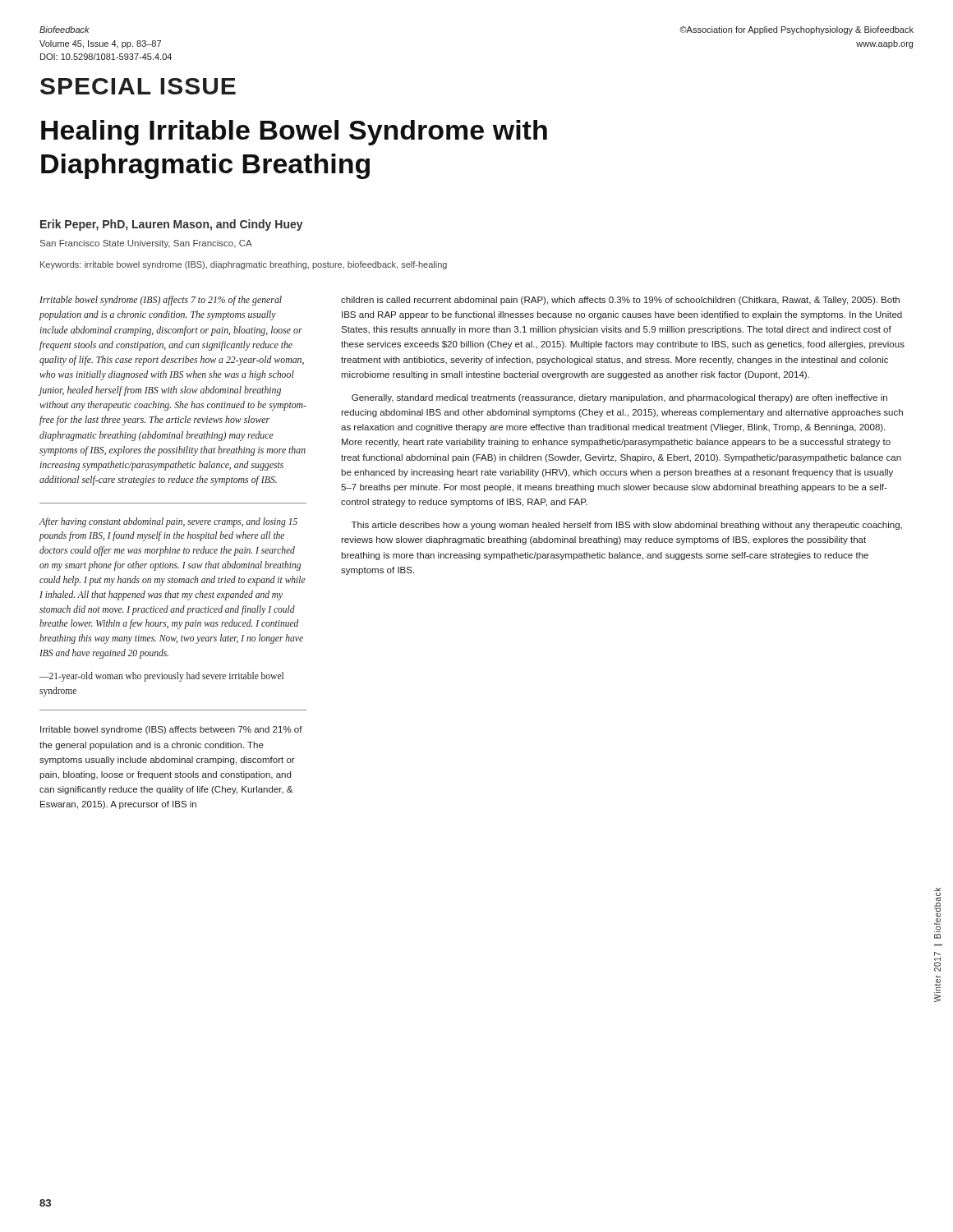
Task: Find the block starting "Erik Peper, PhD,"
Action: (x=171, y=224)
